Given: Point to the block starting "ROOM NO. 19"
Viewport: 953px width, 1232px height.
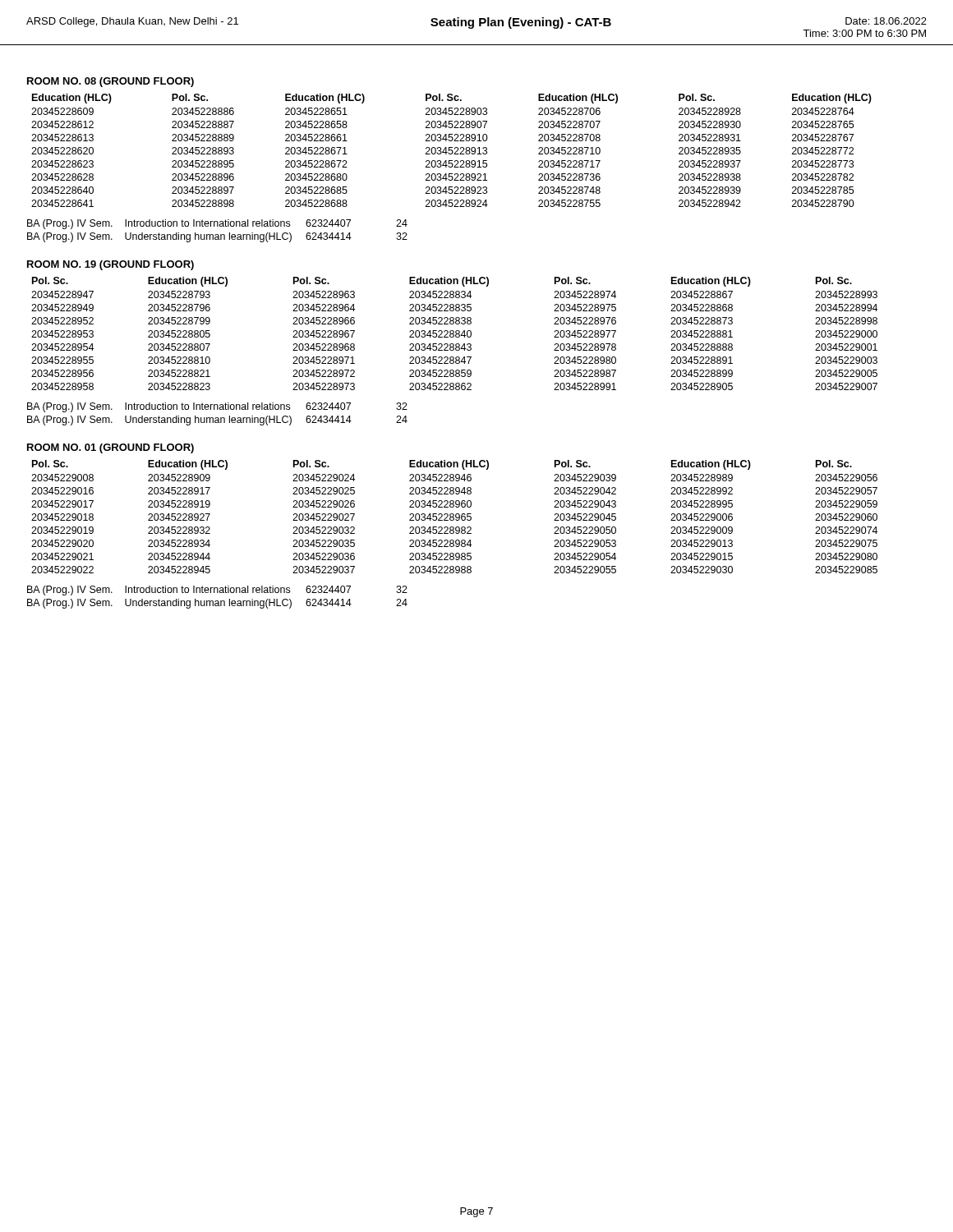Looking at the screenshot, I should pyautogui.click(x=110, y=264).
